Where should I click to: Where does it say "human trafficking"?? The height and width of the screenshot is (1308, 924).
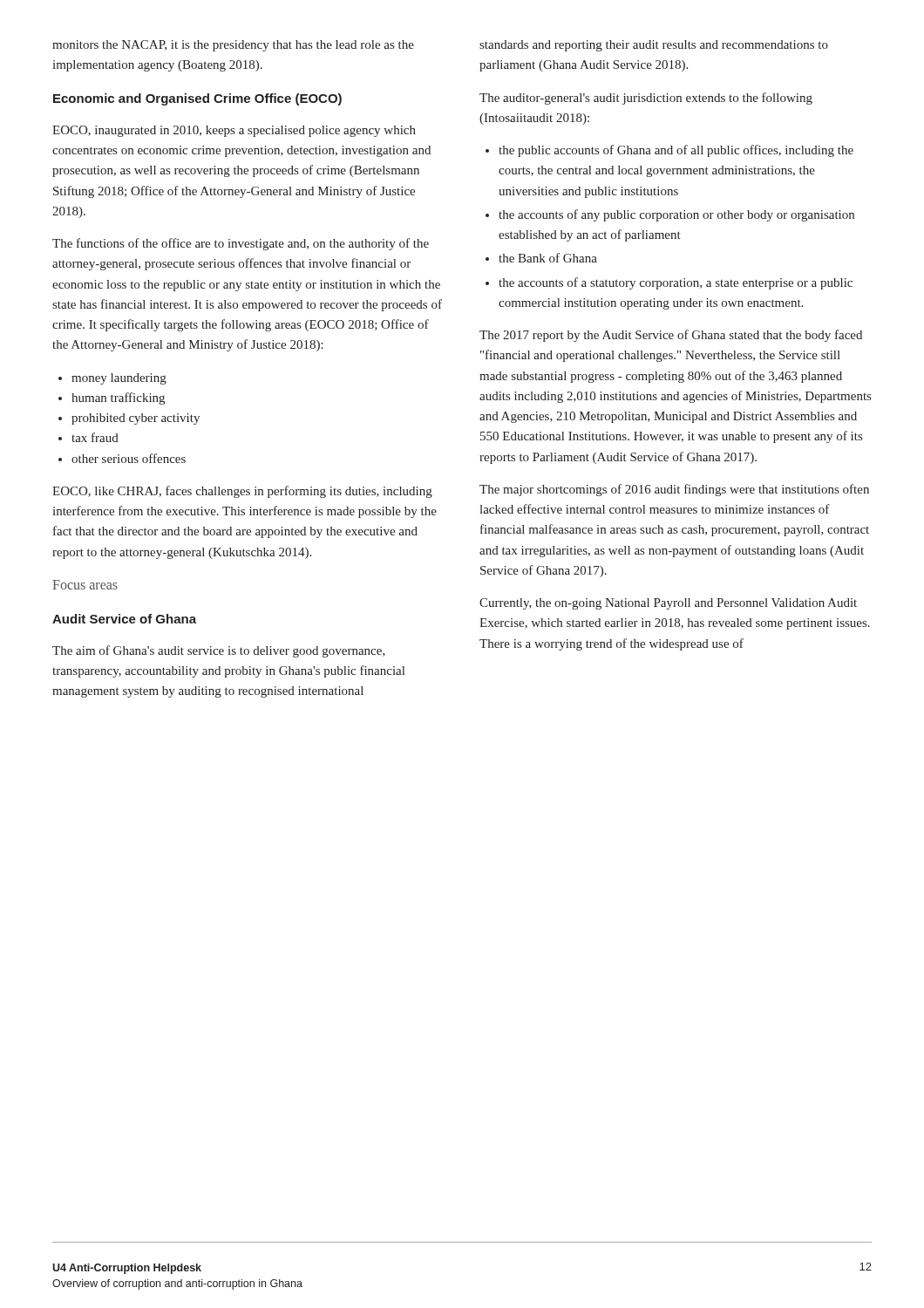pos(112,399)
